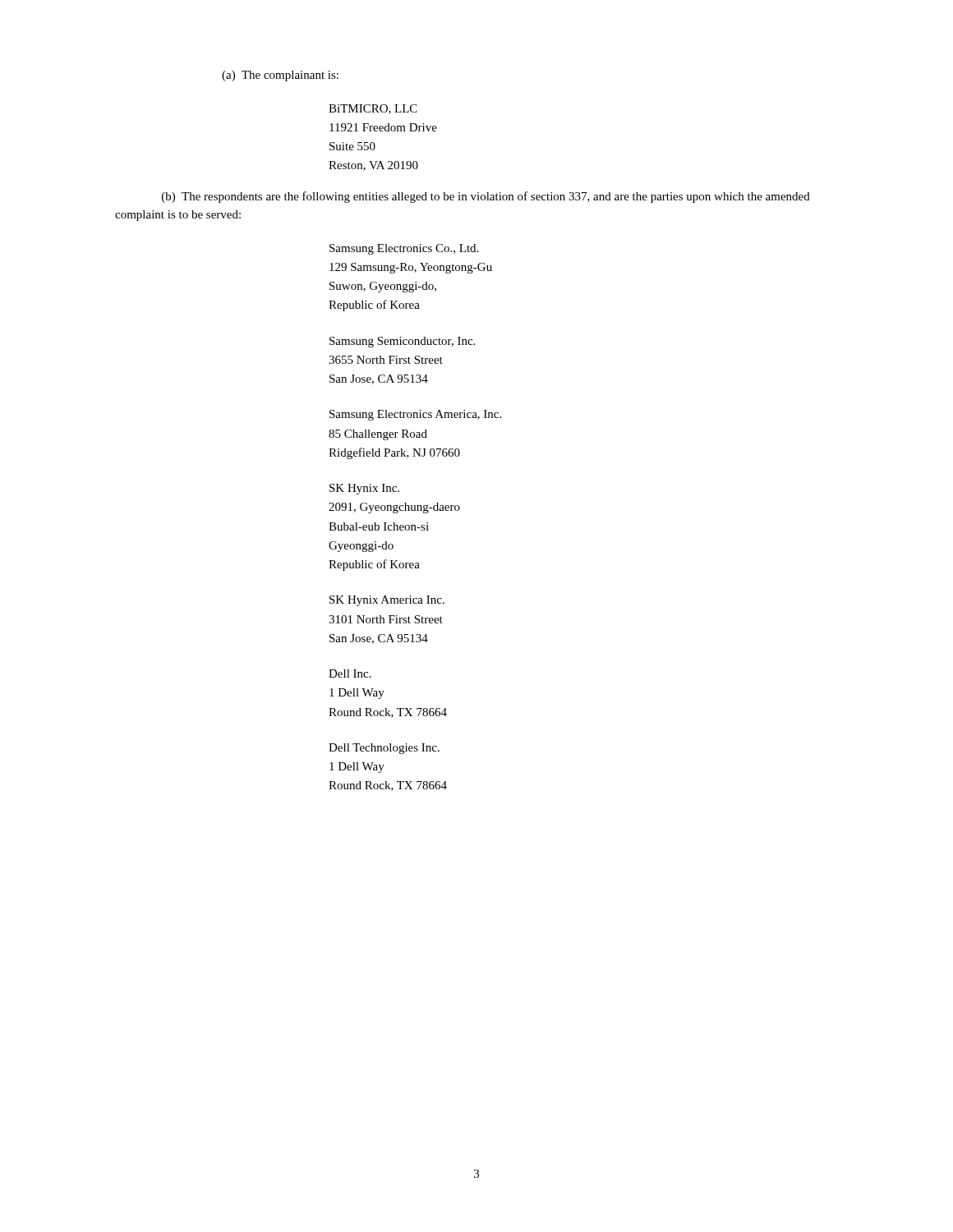Select the text starting "SK Hynix Inc. 2091, Gyeongchung-daero Bubal-eub"
This screenshot has height=1232, width=953.
[x=394, y=526]
